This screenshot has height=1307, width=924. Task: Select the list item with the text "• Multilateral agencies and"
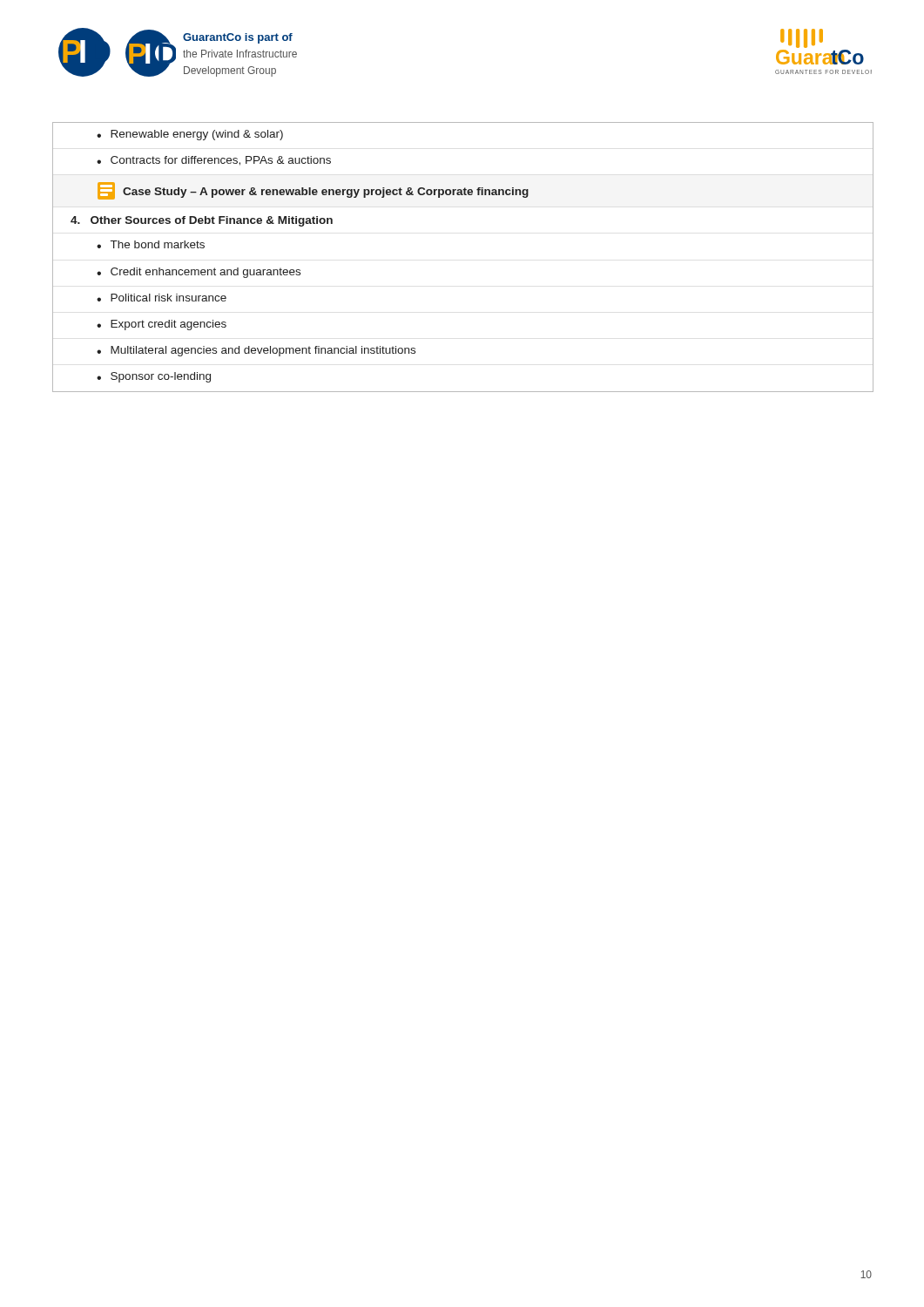click(x=256, y=352)
